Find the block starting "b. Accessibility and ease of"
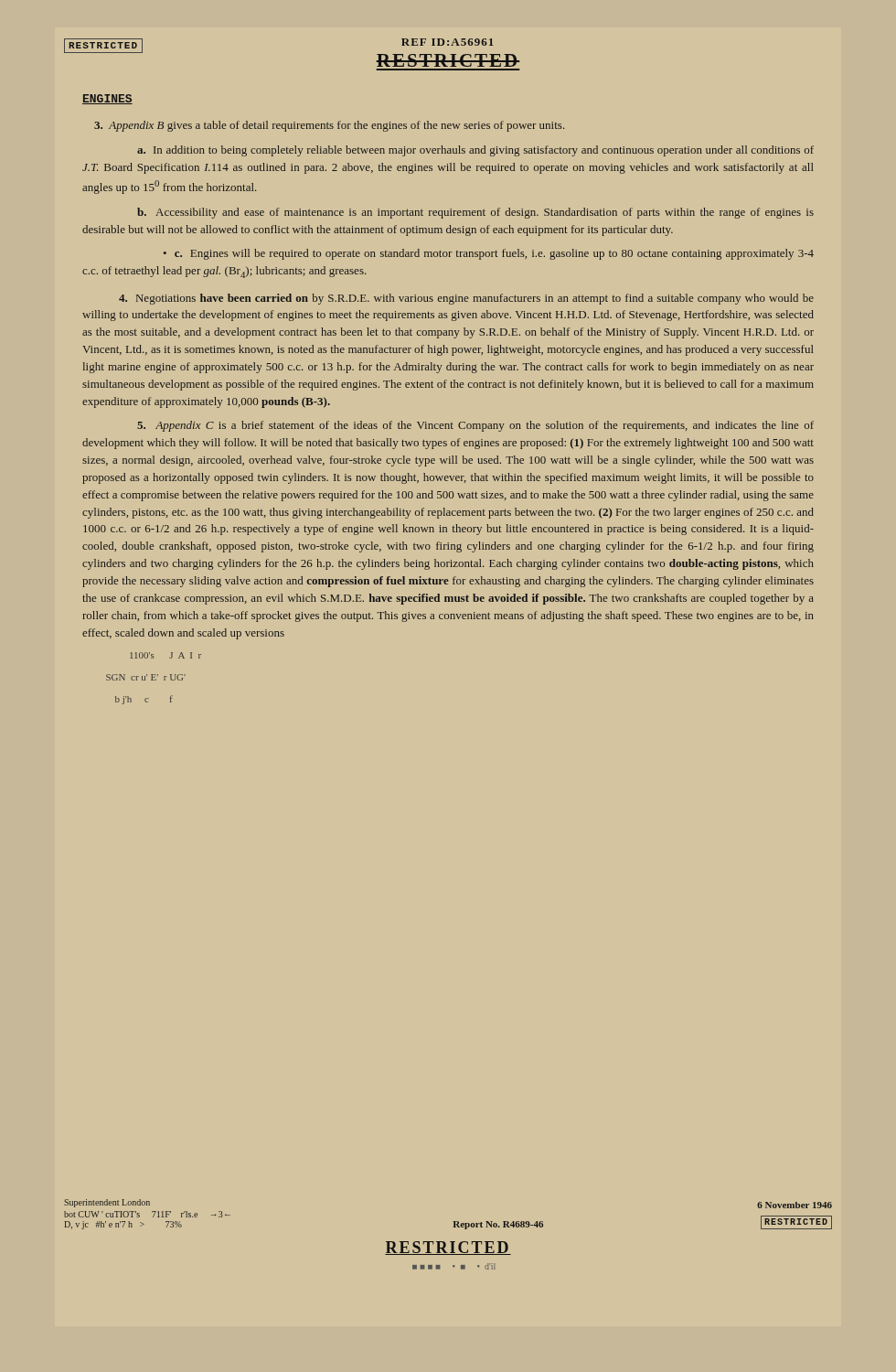This screenshot has width=896, height=1372. click(448, 220)
